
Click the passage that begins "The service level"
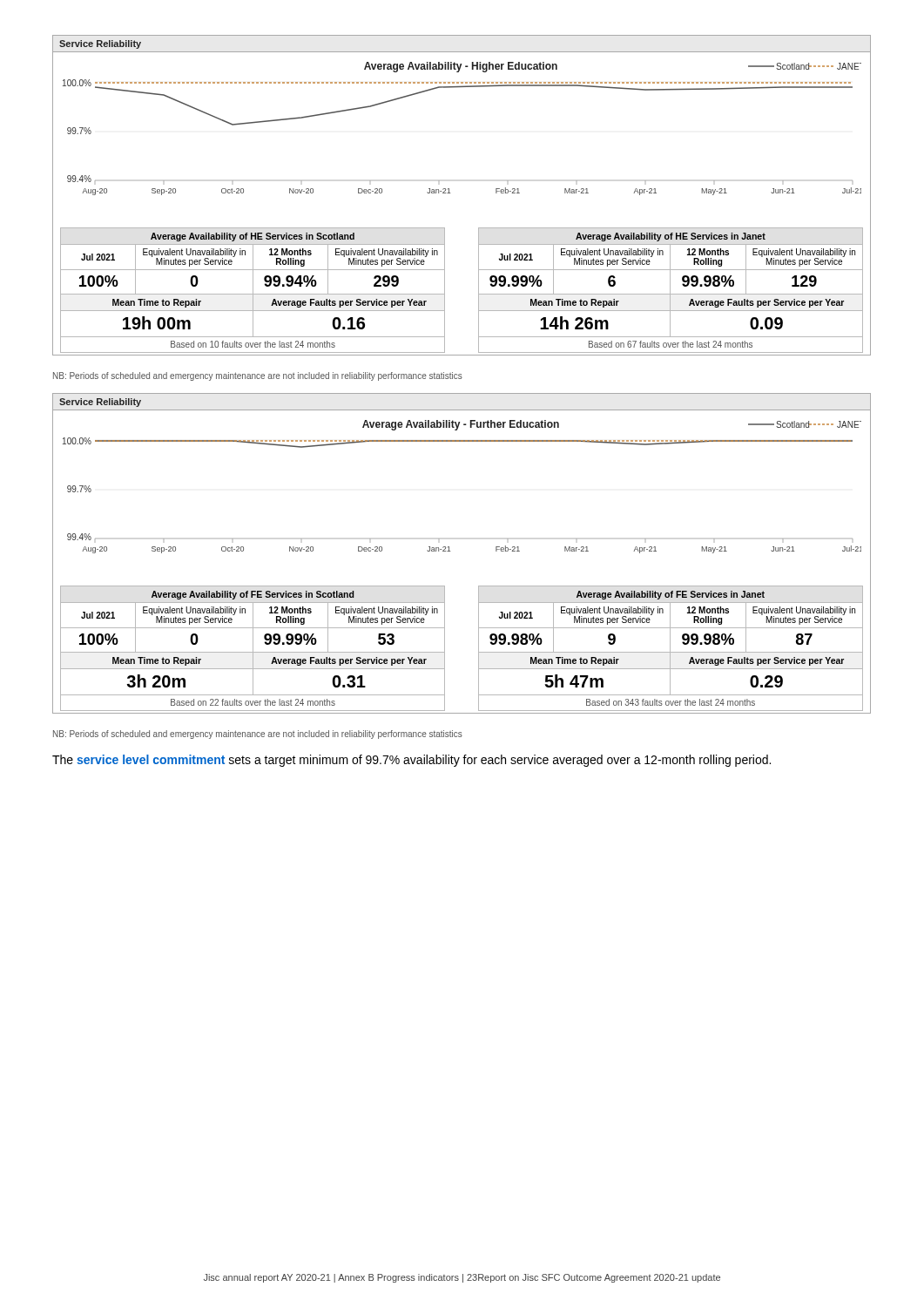click(x=412, y=760)
